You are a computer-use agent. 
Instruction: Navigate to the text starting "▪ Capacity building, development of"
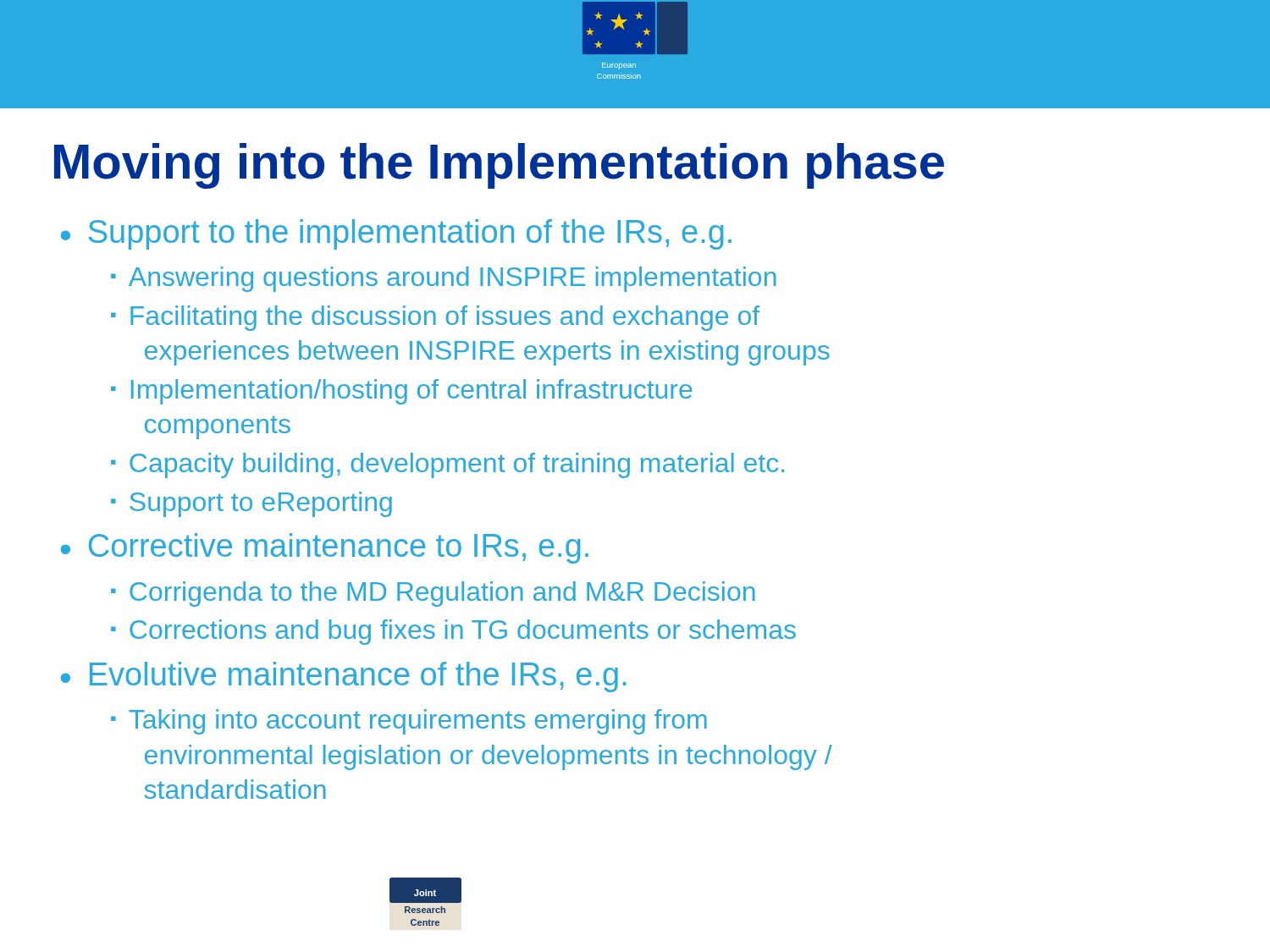665,464
